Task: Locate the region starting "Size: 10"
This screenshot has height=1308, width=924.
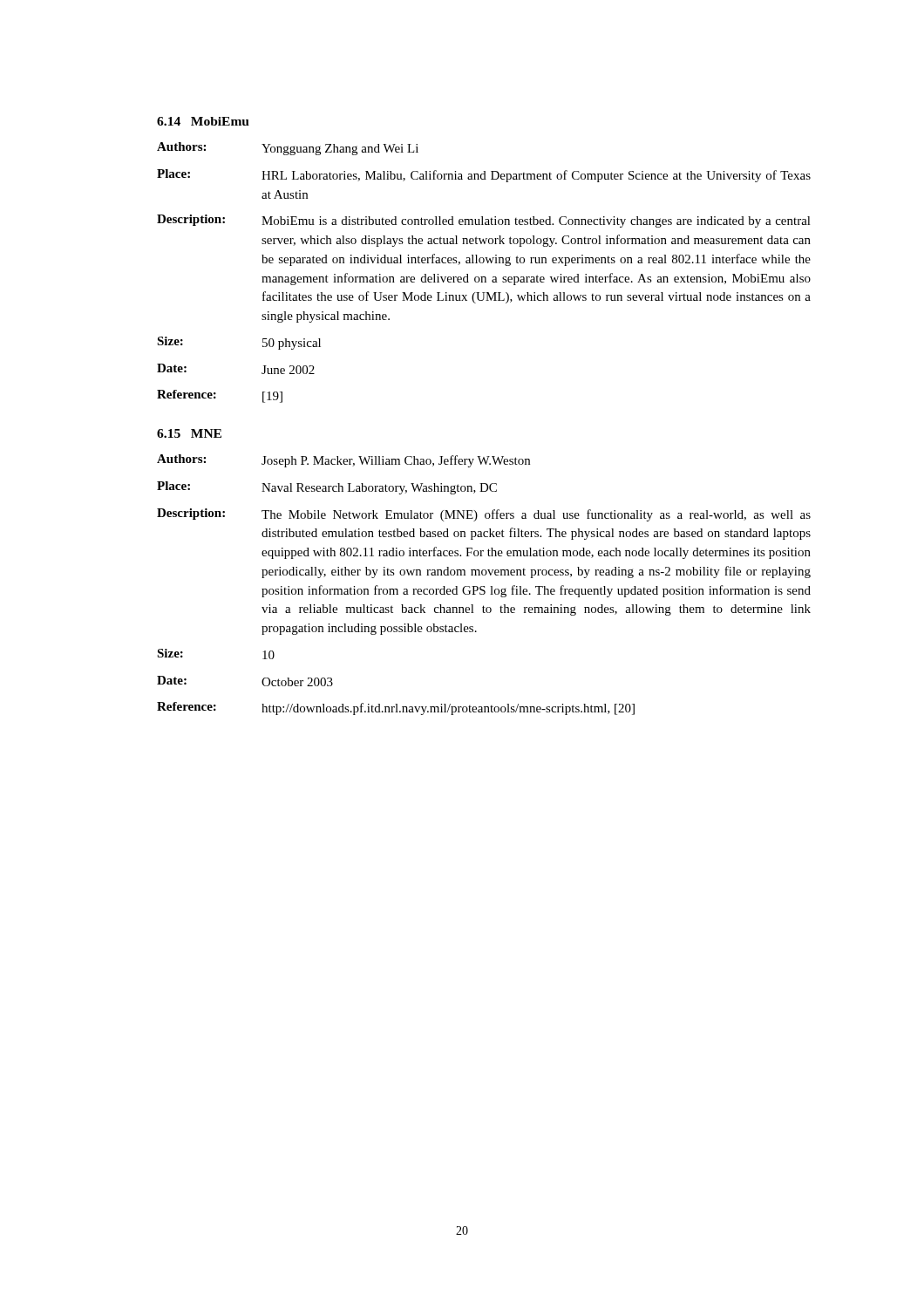Action: click(174, 654)
